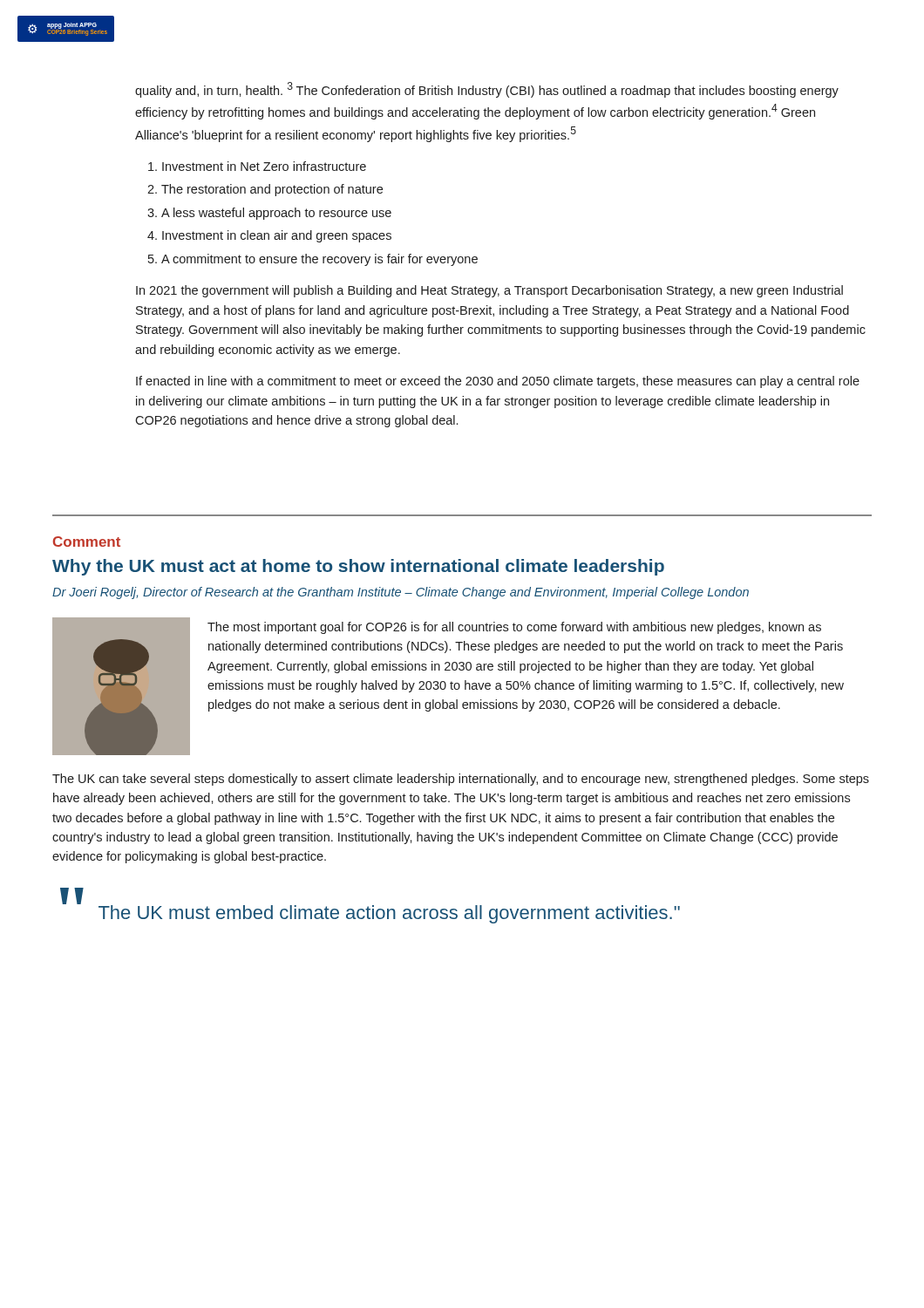Find the text starting "The UK can take"

point(461,818)
